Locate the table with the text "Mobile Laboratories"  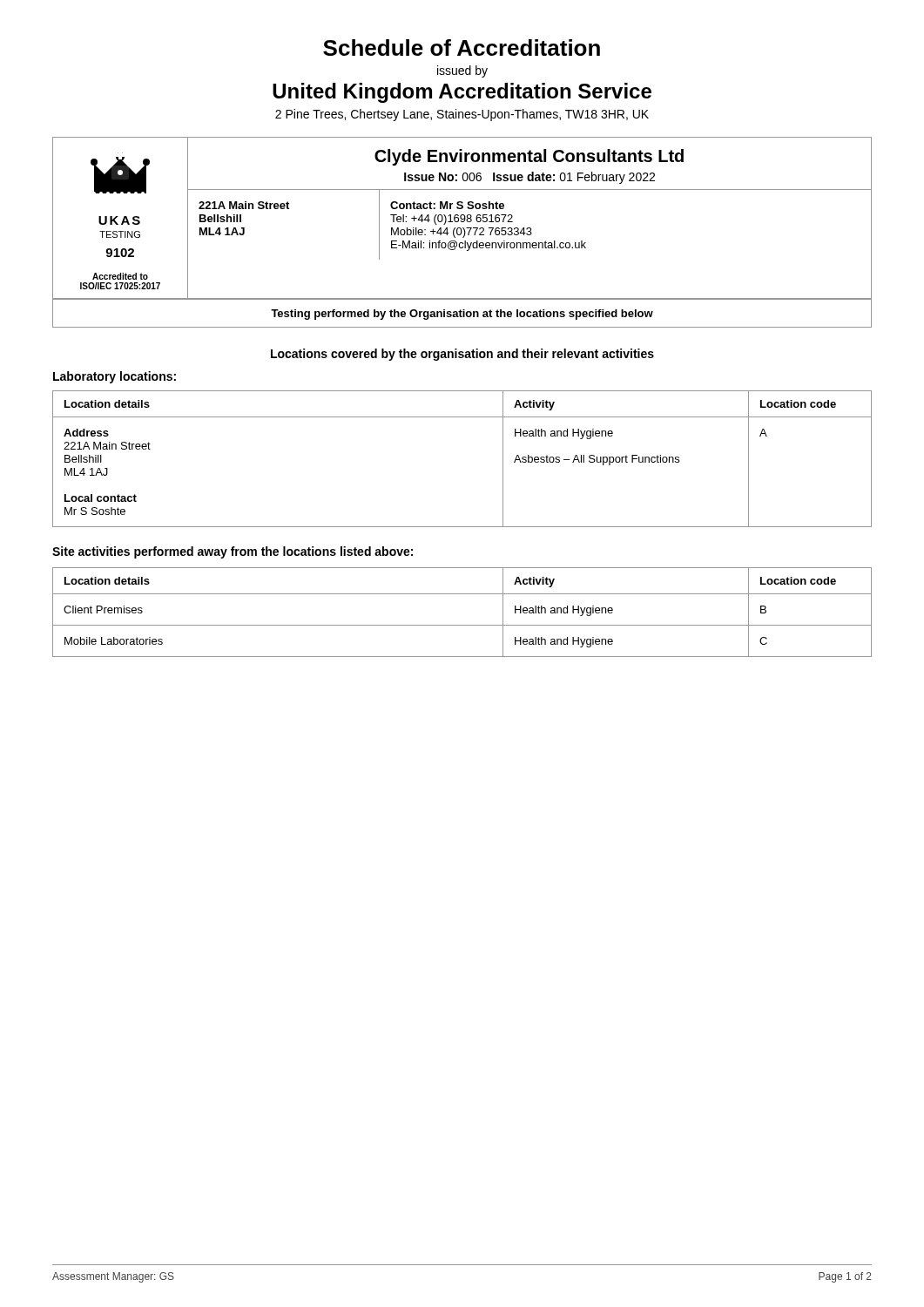[x=462, y=612]
